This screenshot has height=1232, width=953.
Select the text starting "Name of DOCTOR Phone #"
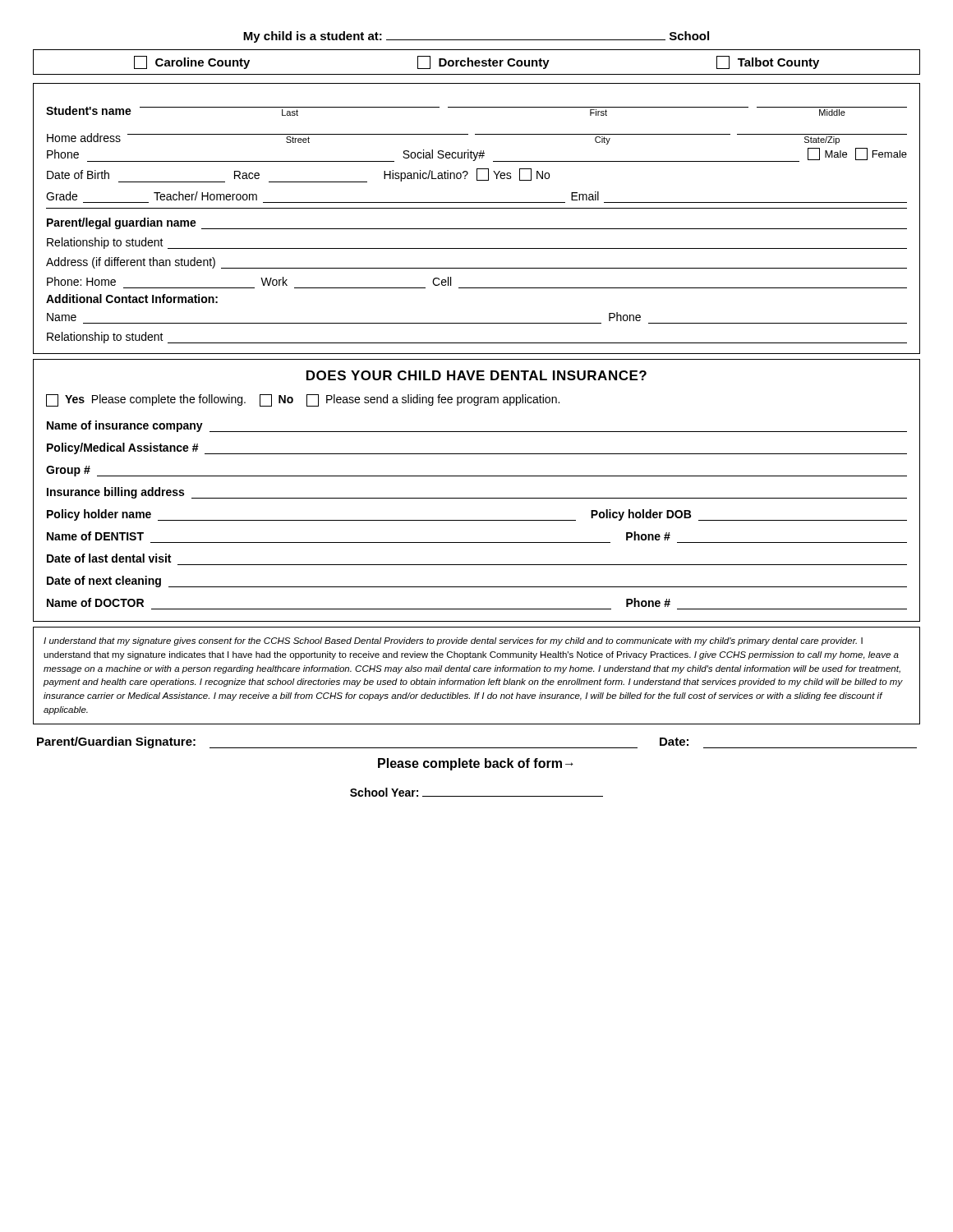[x=476, y=601]
